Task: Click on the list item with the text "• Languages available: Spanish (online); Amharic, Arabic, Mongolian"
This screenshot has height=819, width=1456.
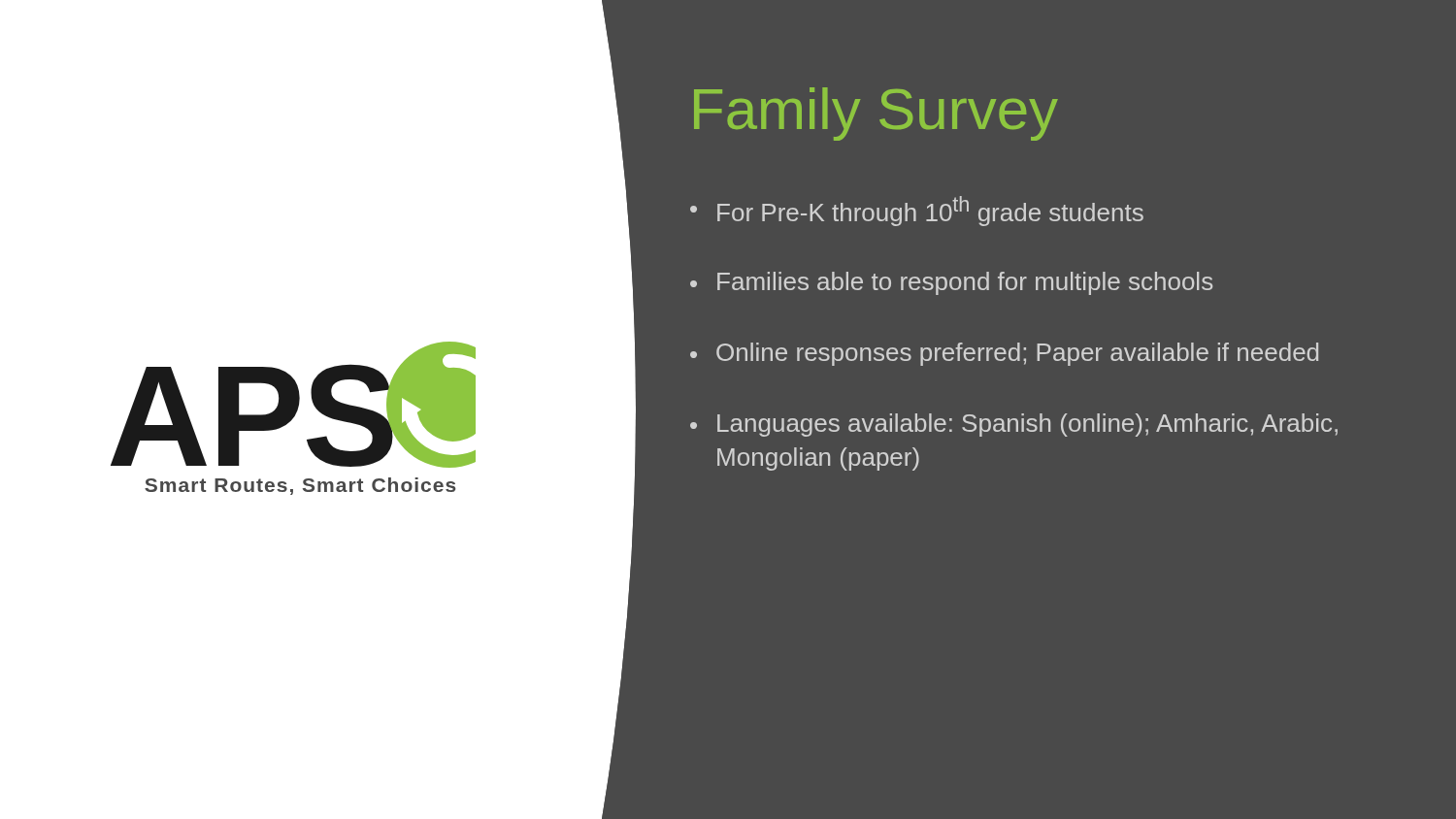Action: tap(1039, 441)
